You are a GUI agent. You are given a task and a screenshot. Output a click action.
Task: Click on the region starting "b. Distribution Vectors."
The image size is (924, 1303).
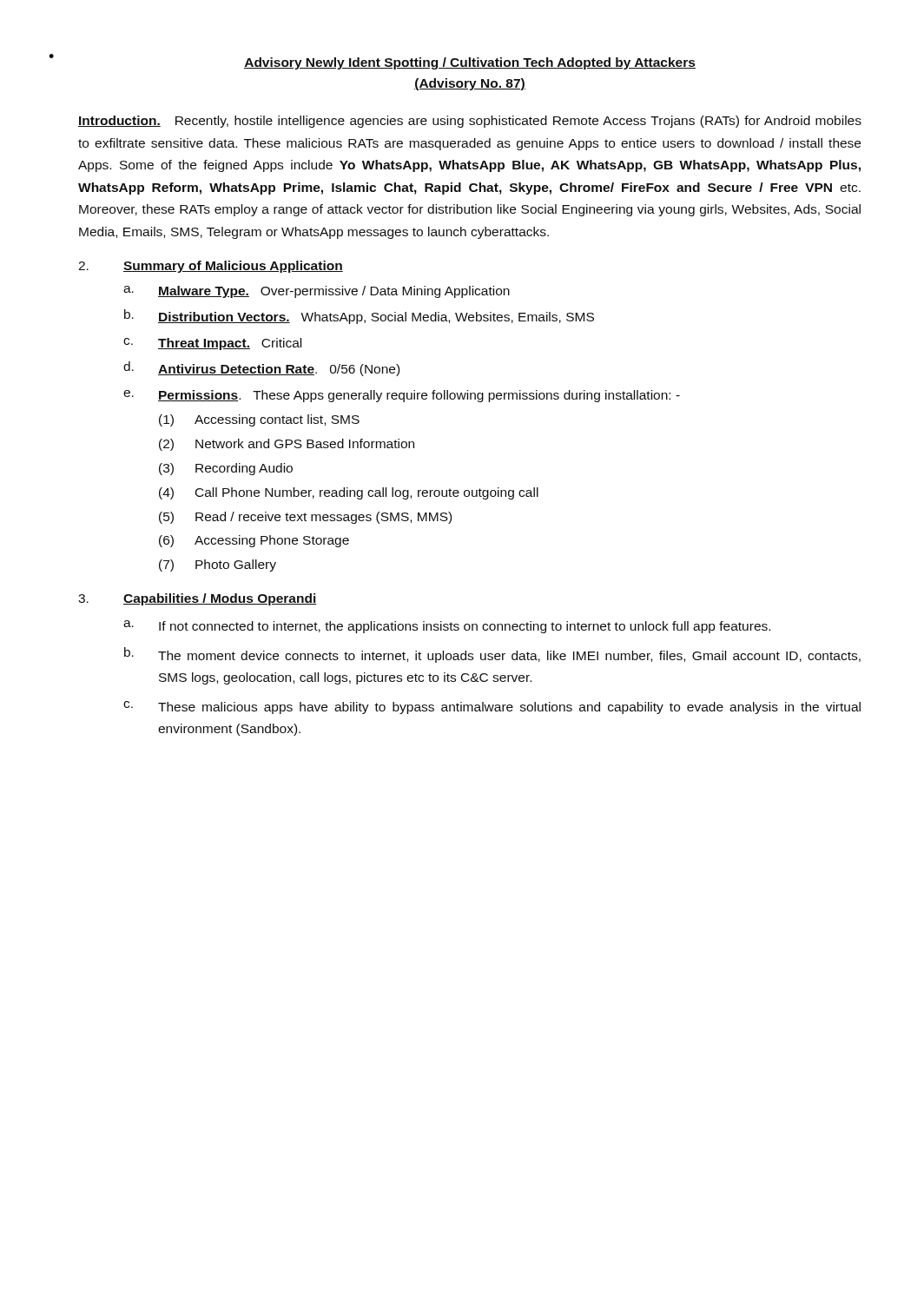pyautogui.click(x=492, y=318)
